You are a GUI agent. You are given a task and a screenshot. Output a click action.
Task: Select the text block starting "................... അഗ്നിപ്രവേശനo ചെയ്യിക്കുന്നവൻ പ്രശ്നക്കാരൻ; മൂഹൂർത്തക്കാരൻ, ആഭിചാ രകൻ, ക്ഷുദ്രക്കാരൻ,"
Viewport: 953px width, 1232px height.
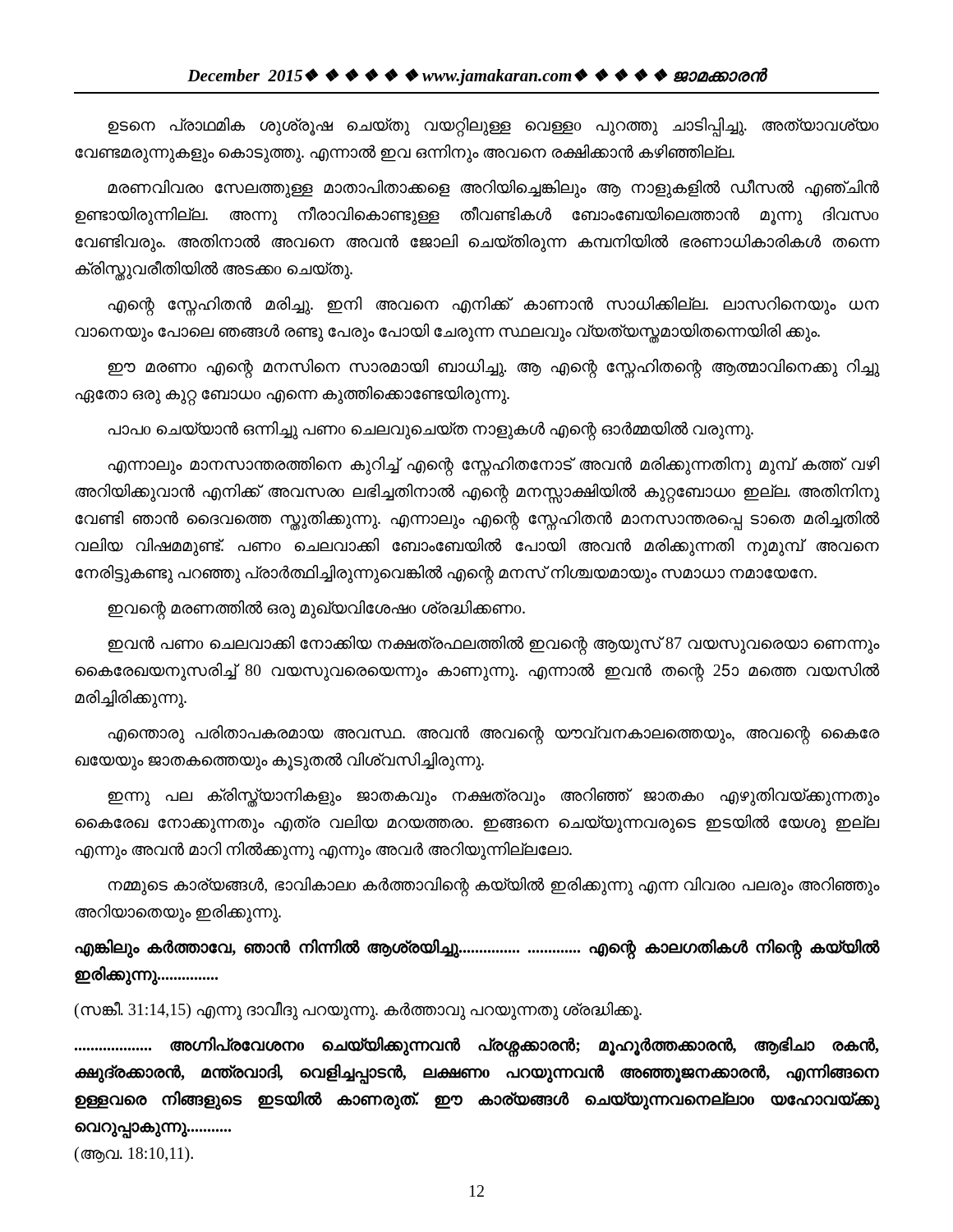coord(476,1099)
